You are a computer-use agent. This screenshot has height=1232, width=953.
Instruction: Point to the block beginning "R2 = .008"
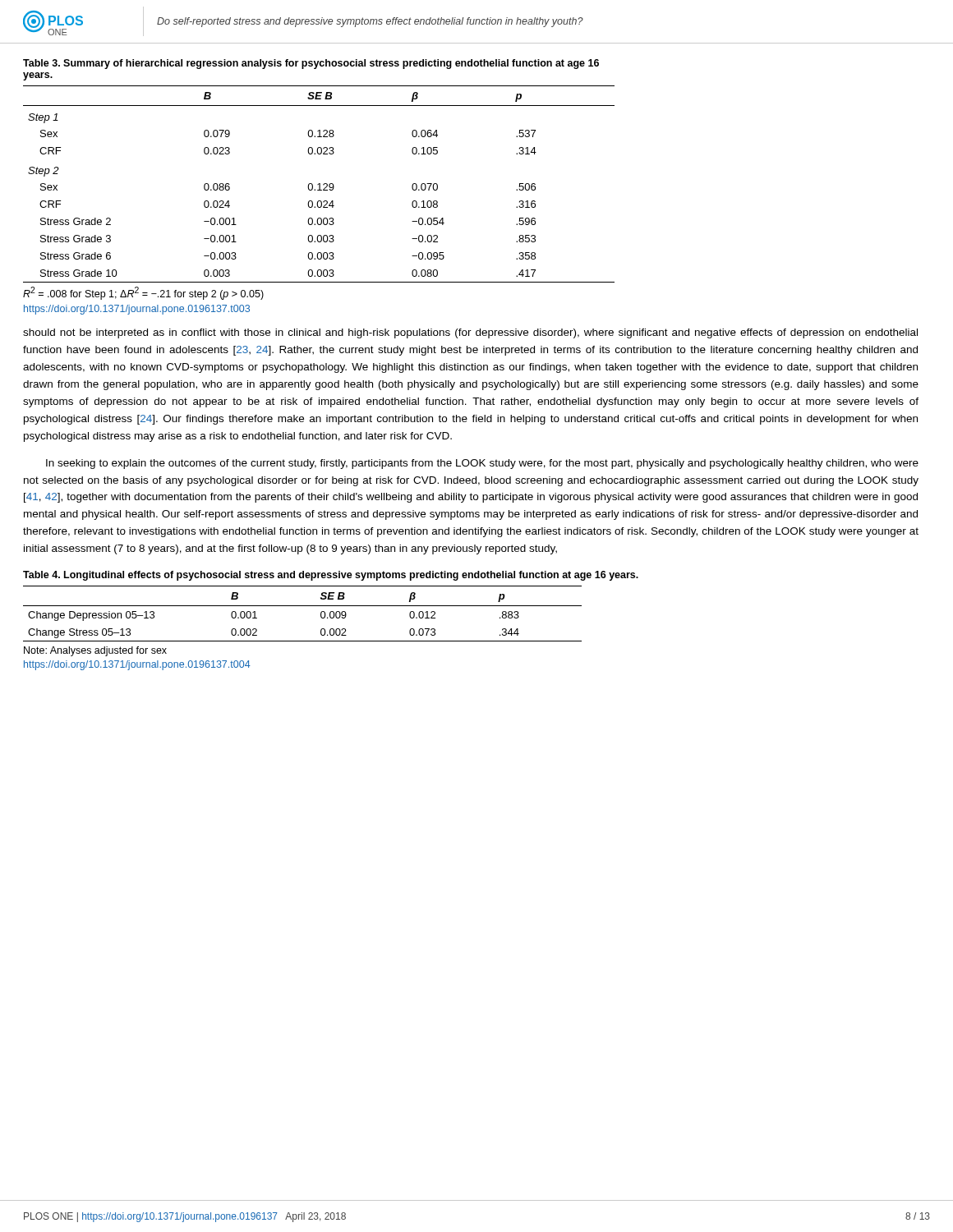point(143,293)
